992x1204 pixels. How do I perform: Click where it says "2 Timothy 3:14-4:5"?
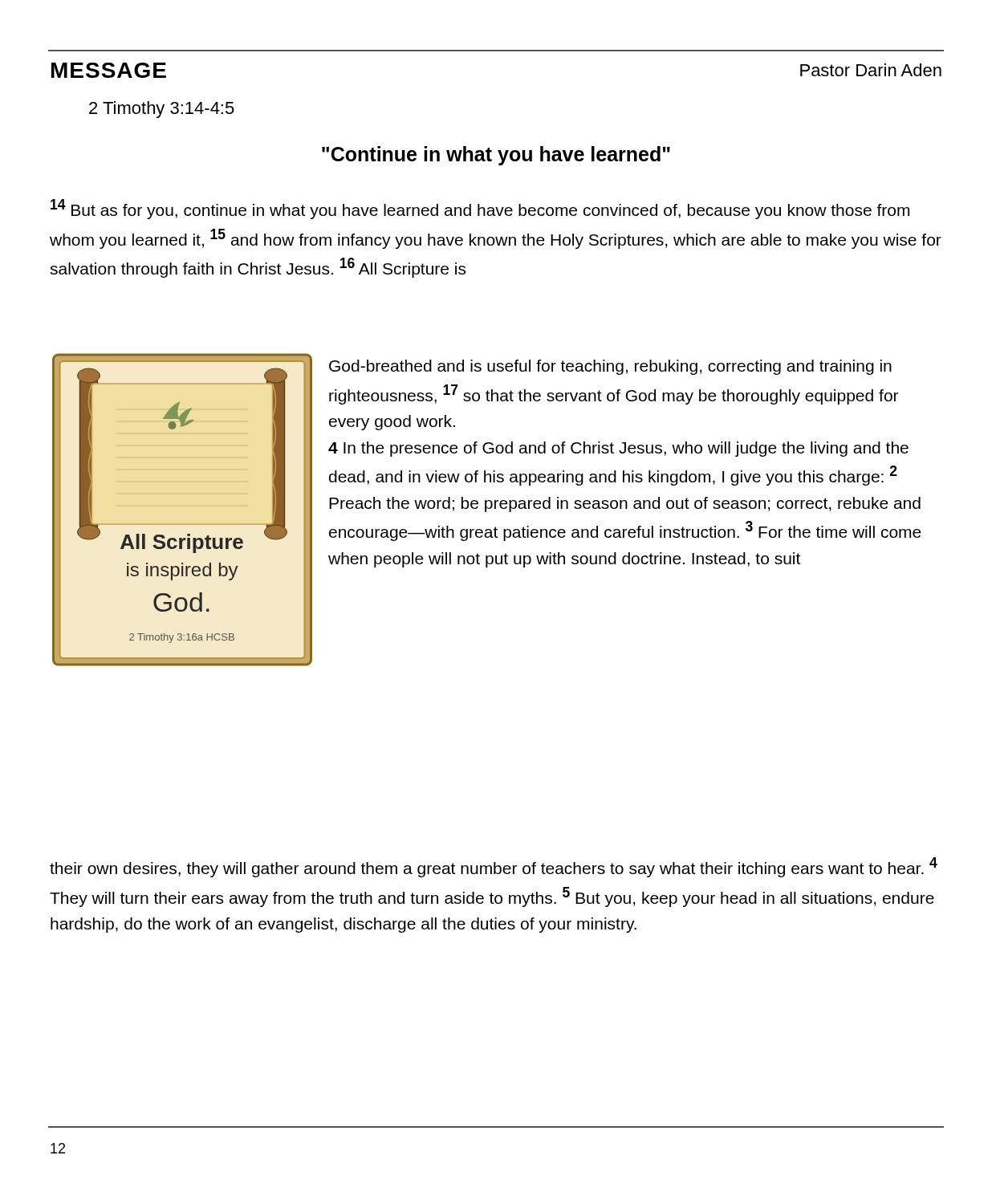point(161,108)
